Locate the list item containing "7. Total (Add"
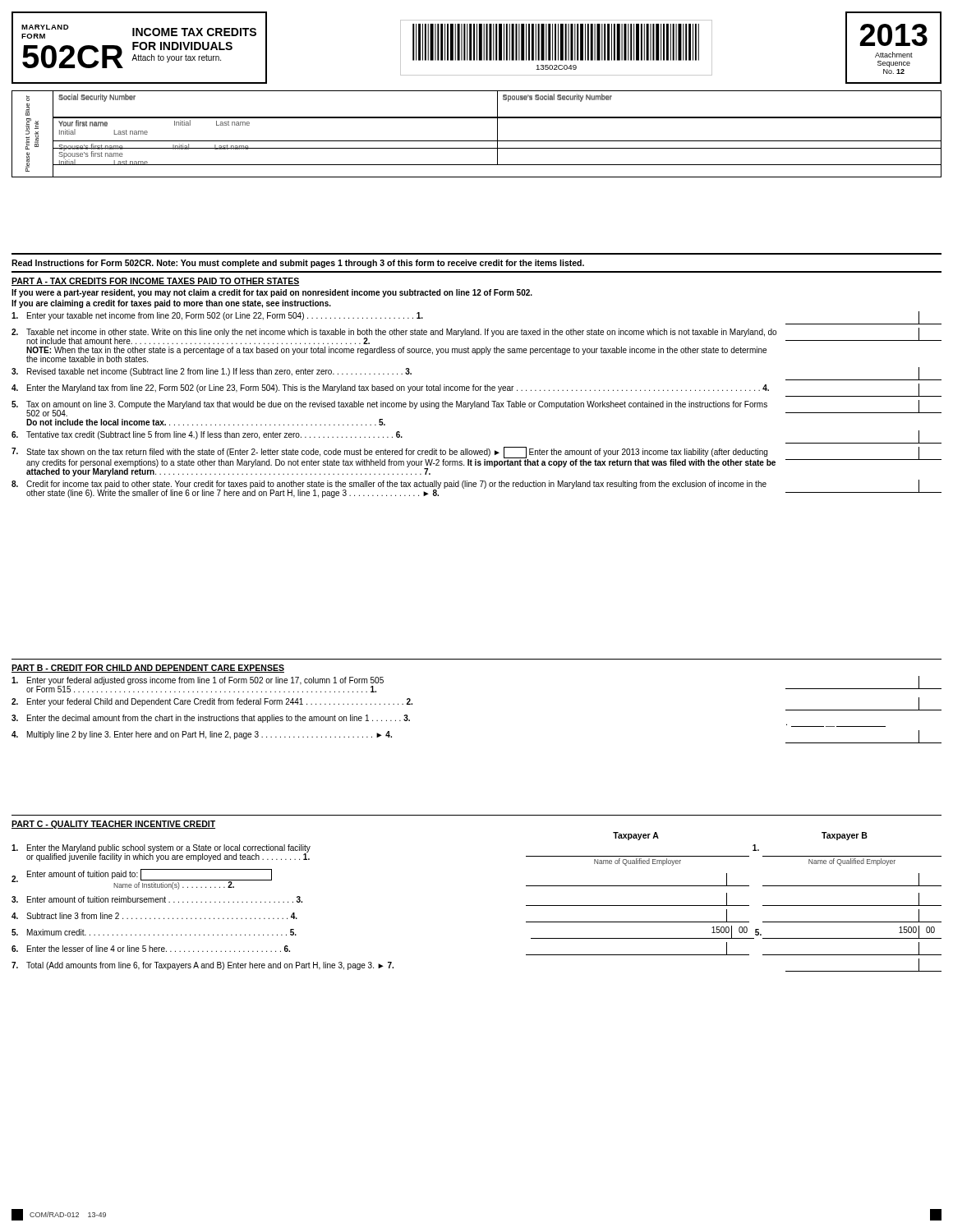The width and height of the screenshot is (953, 1232). pyautogui.click(x=207, y=965)
